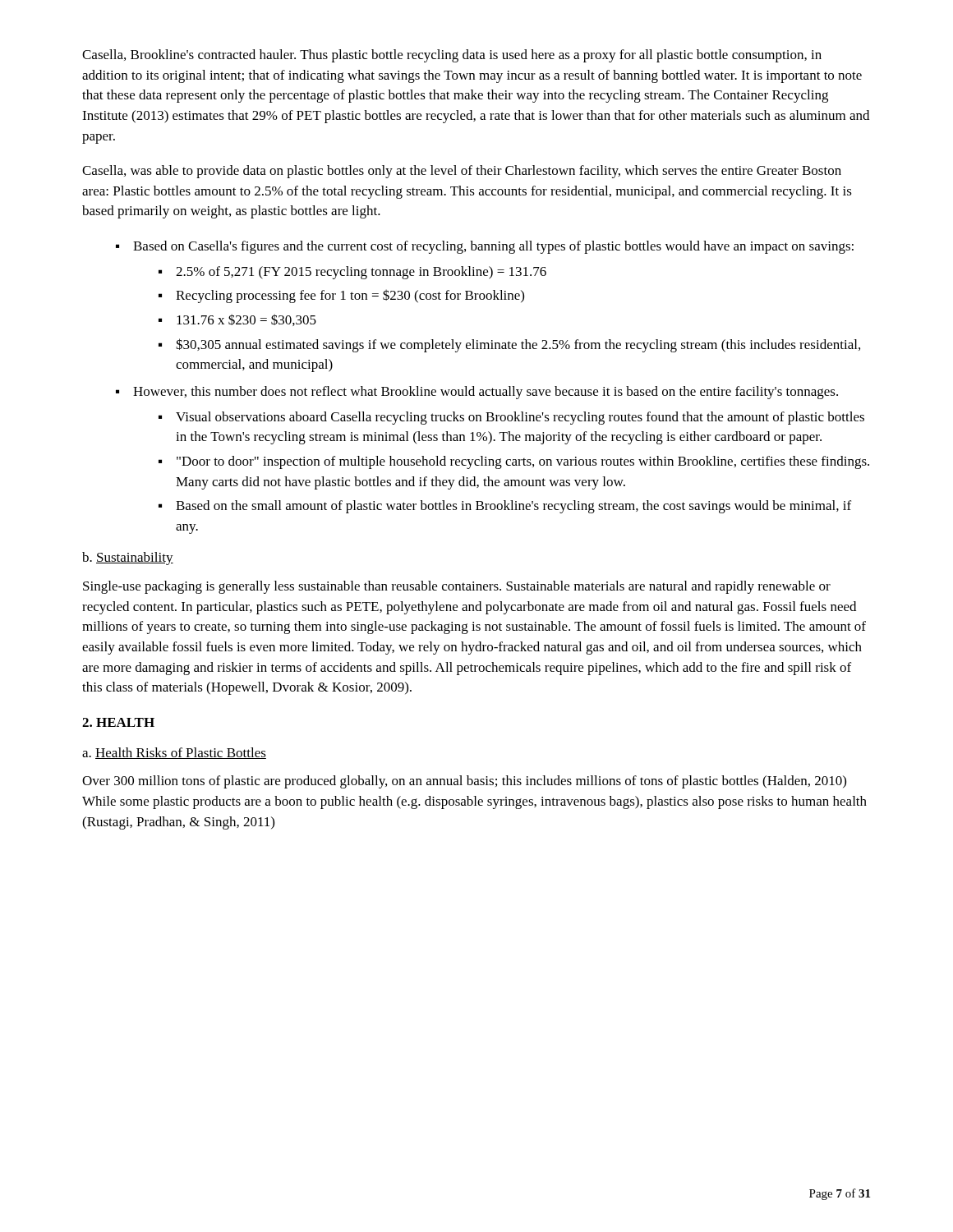The image size is (953, 1232).
Task: Navigate to the block starting "131.76 x $230 = $30,305"
Action: point(246,320)
